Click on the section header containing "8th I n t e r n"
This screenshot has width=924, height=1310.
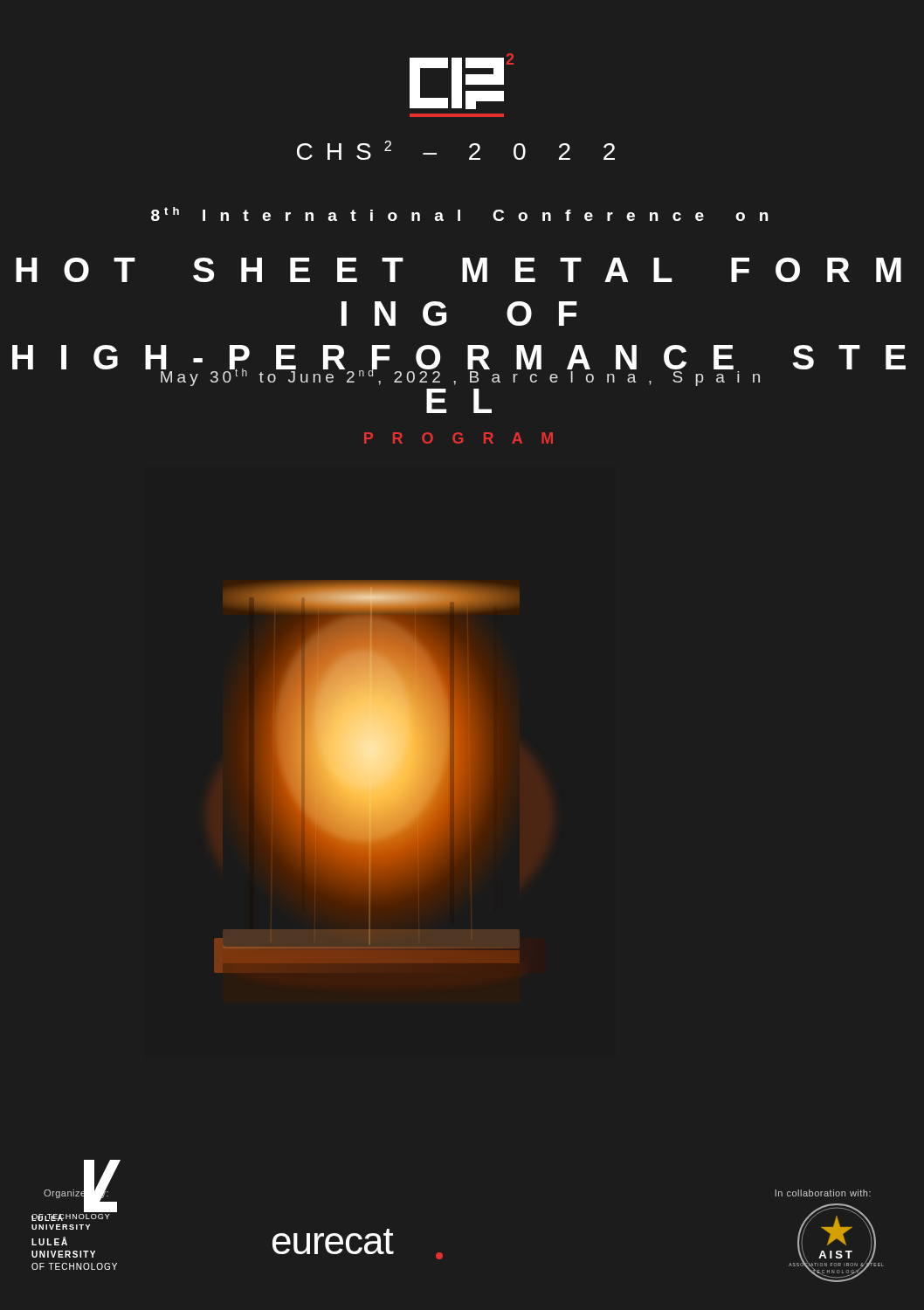462,215
